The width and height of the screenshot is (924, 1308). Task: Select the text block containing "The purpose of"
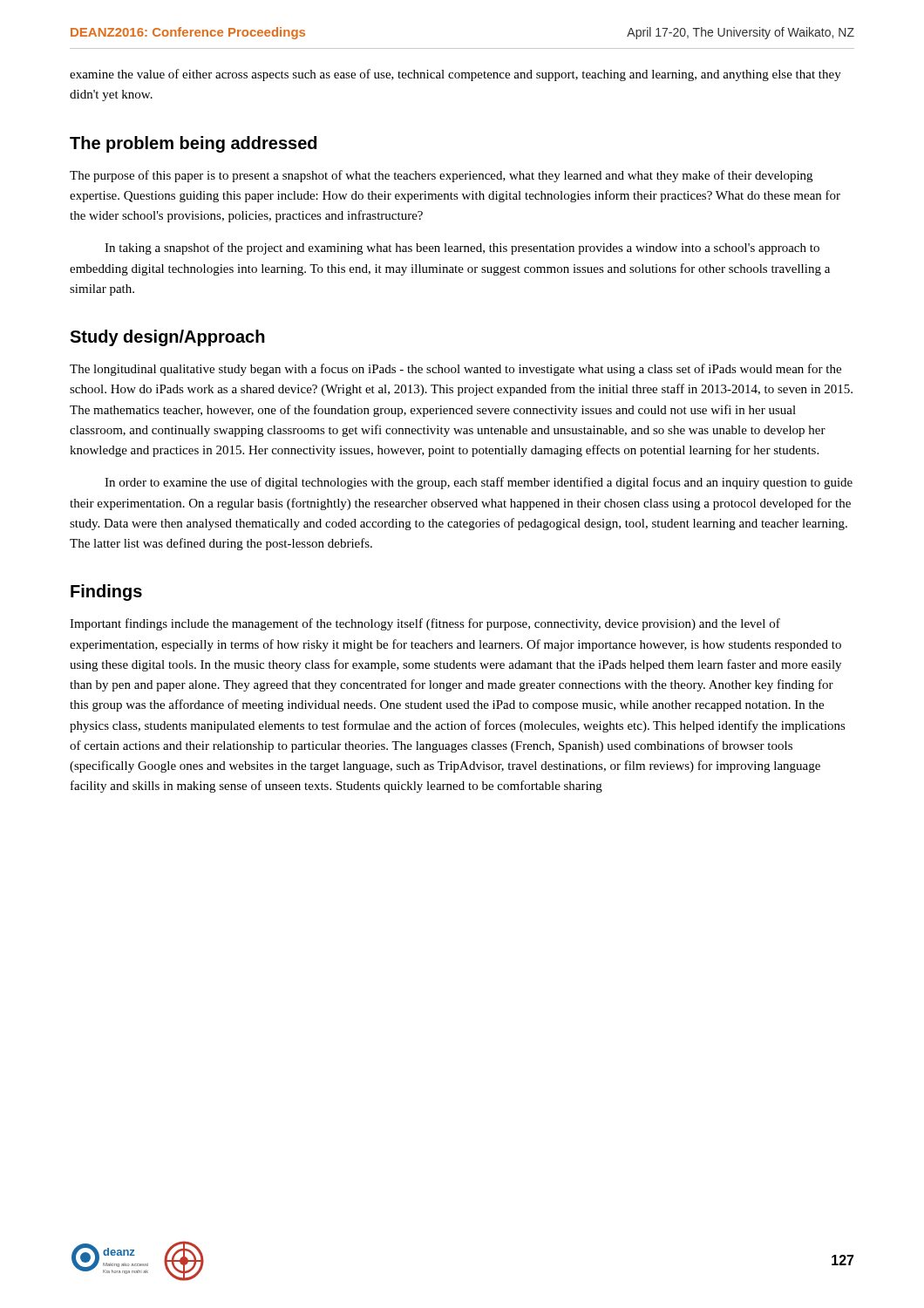coord(455,195)
